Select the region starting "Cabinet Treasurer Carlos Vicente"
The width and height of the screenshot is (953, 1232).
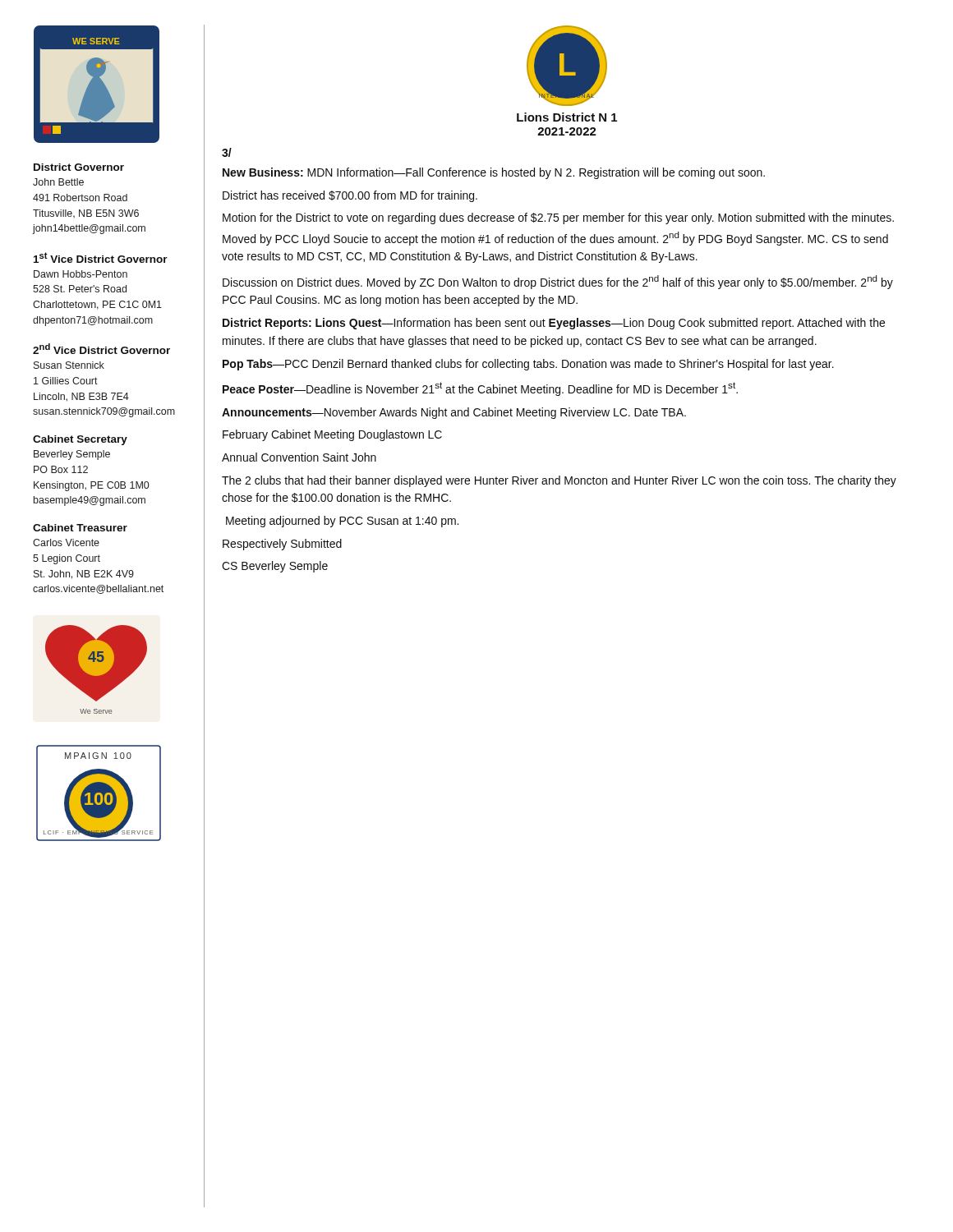tap(115, 559)
